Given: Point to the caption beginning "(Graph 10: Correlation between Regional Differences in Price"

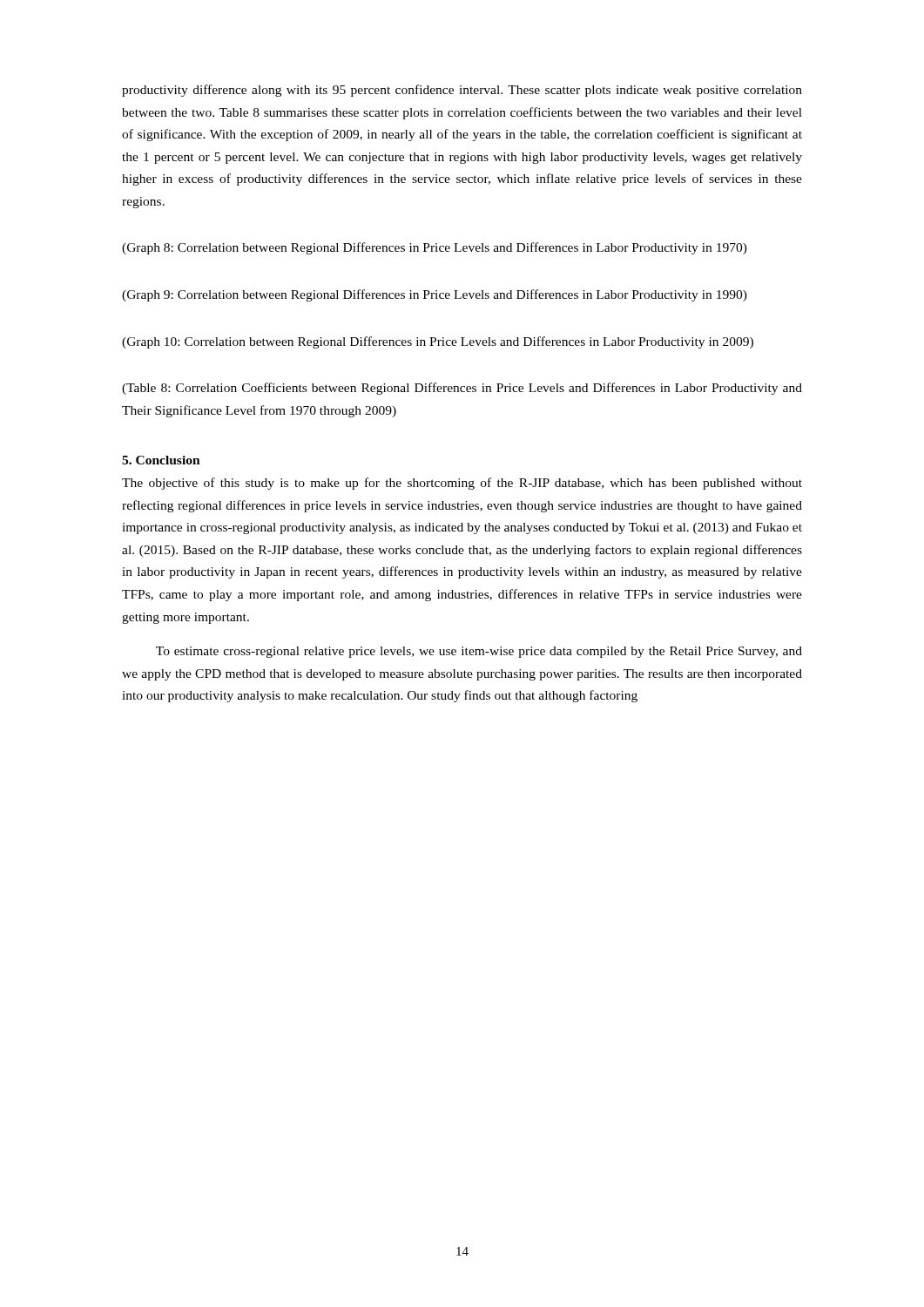Looking at the screenshot, I should coord(462,341).
